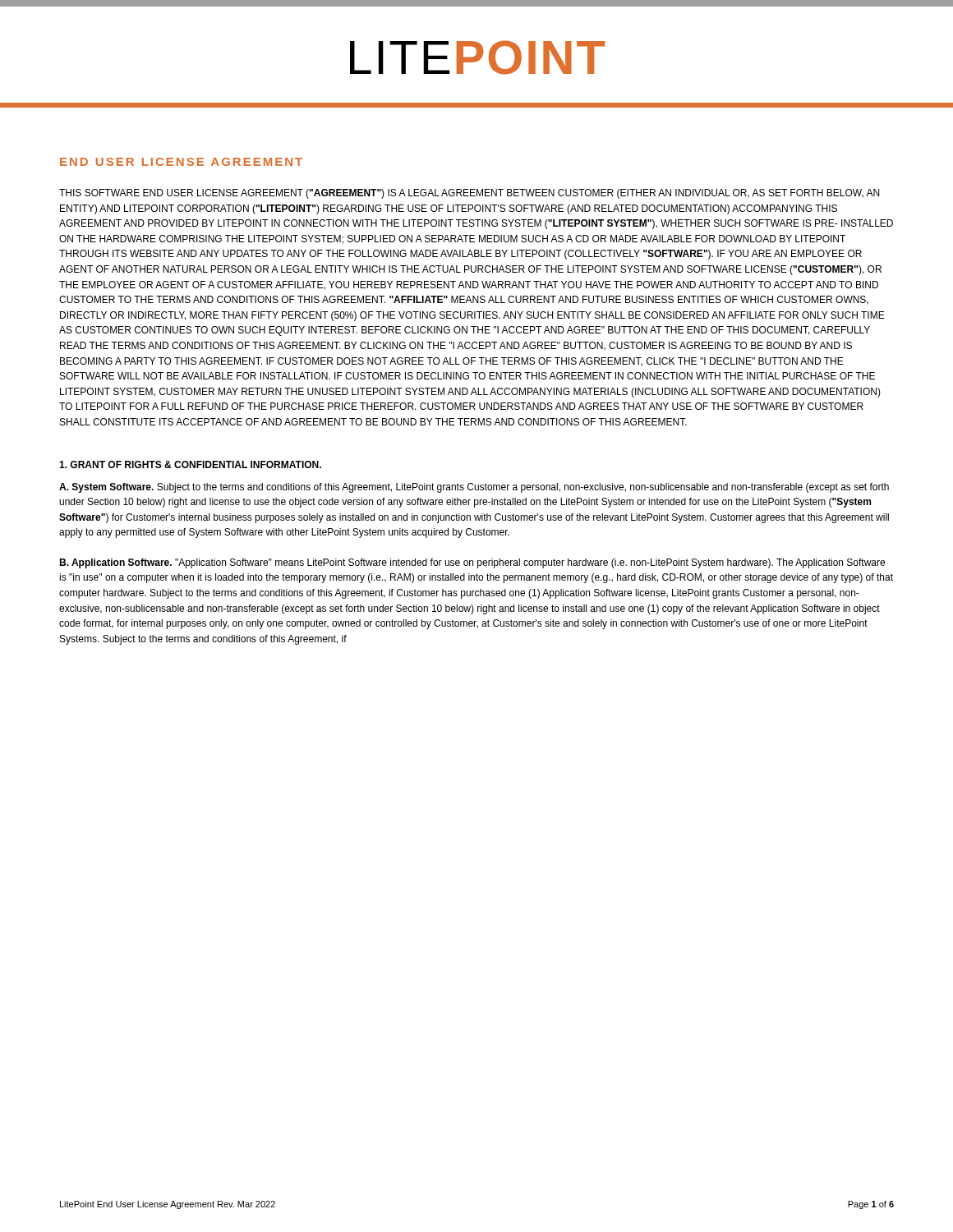Click where it says "END USER LICENSE AGREEMENT"
Screen dimensions: 1232x953
click(182, 161)
